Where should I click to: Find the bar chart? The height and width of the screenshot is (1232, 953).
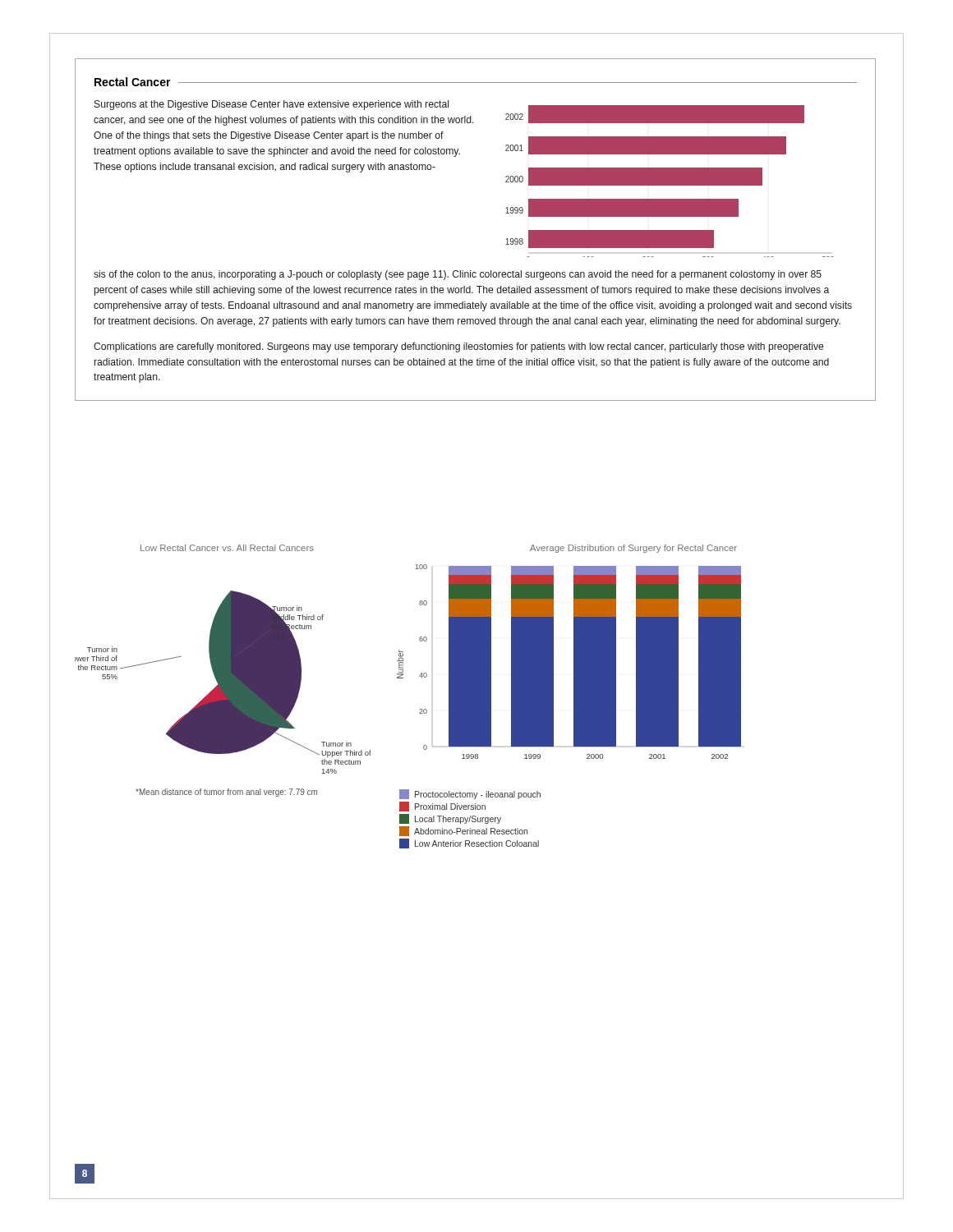tap(676, 179)
